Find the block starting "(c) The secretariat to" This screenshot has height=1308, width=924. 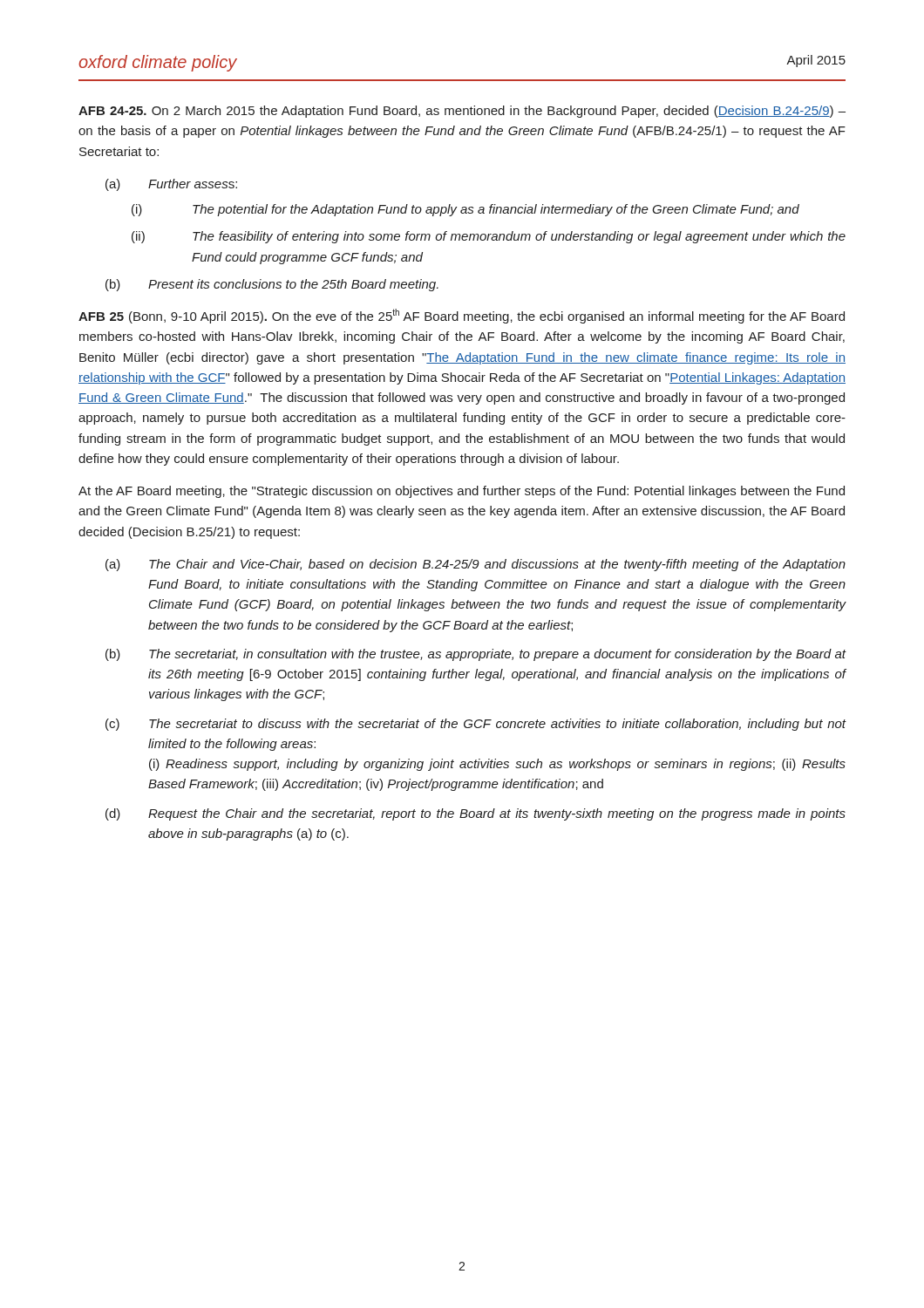(462, 753)
